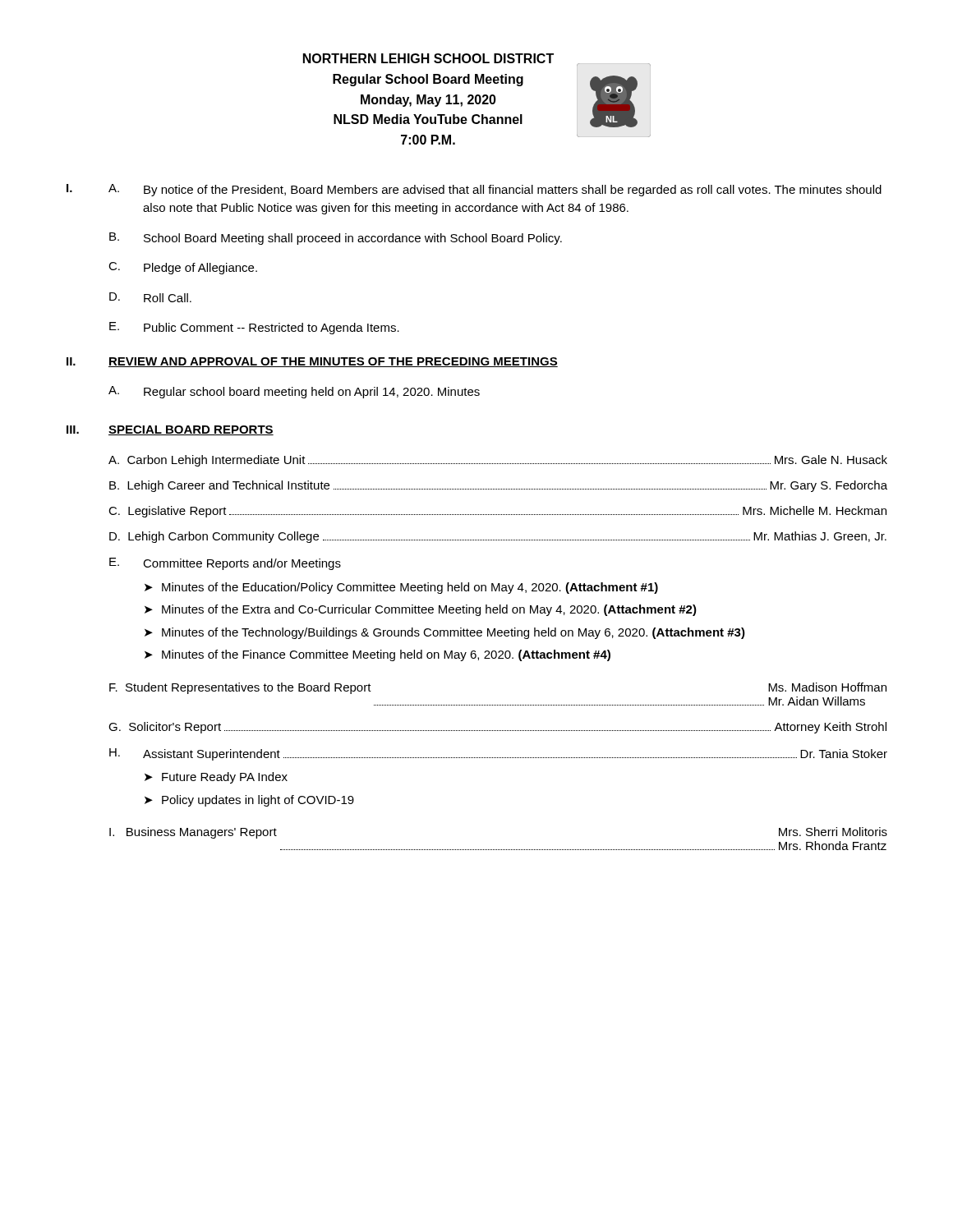Find the section header that says "III. SPECIAL BOARD REPORTS"
Viewport: 953px width, 1232px height.
tap(170, 430)
